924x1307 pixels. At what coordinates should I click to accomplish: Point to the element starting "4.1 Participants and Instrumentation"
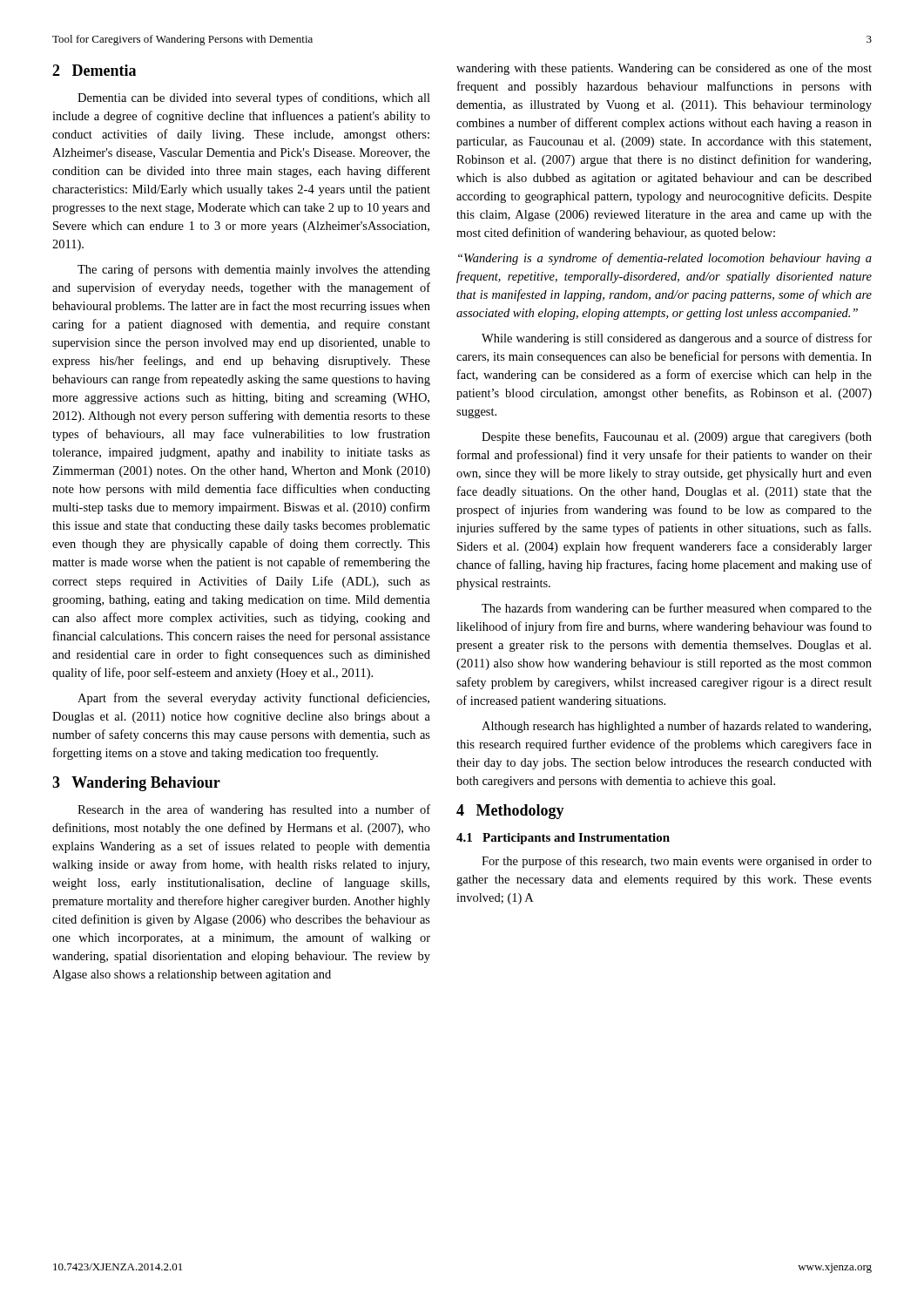[x=664, y=838]
